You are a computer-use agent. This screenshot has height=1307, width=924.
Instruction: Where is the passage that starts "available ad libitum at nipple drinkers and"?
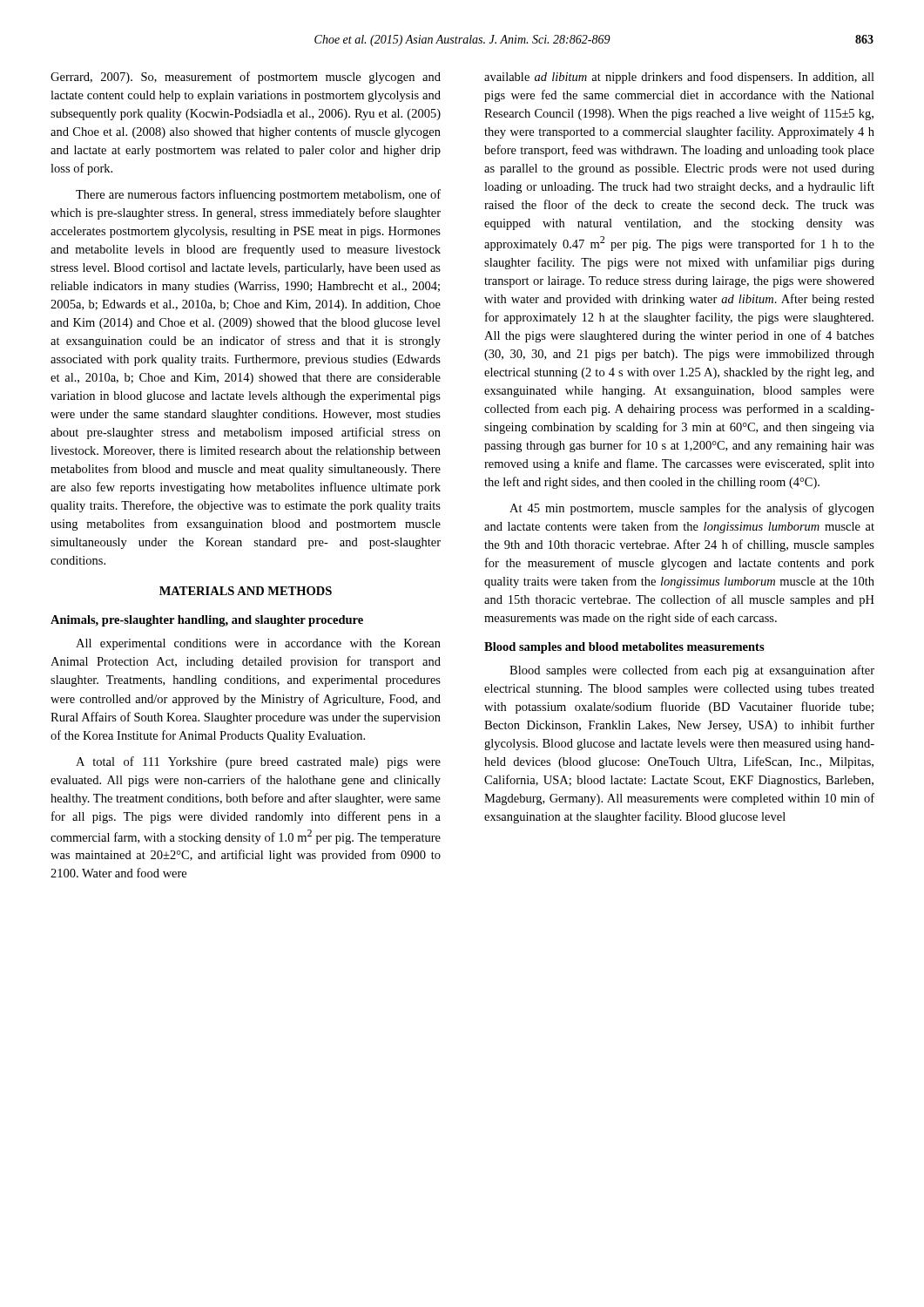pos(679,280)
